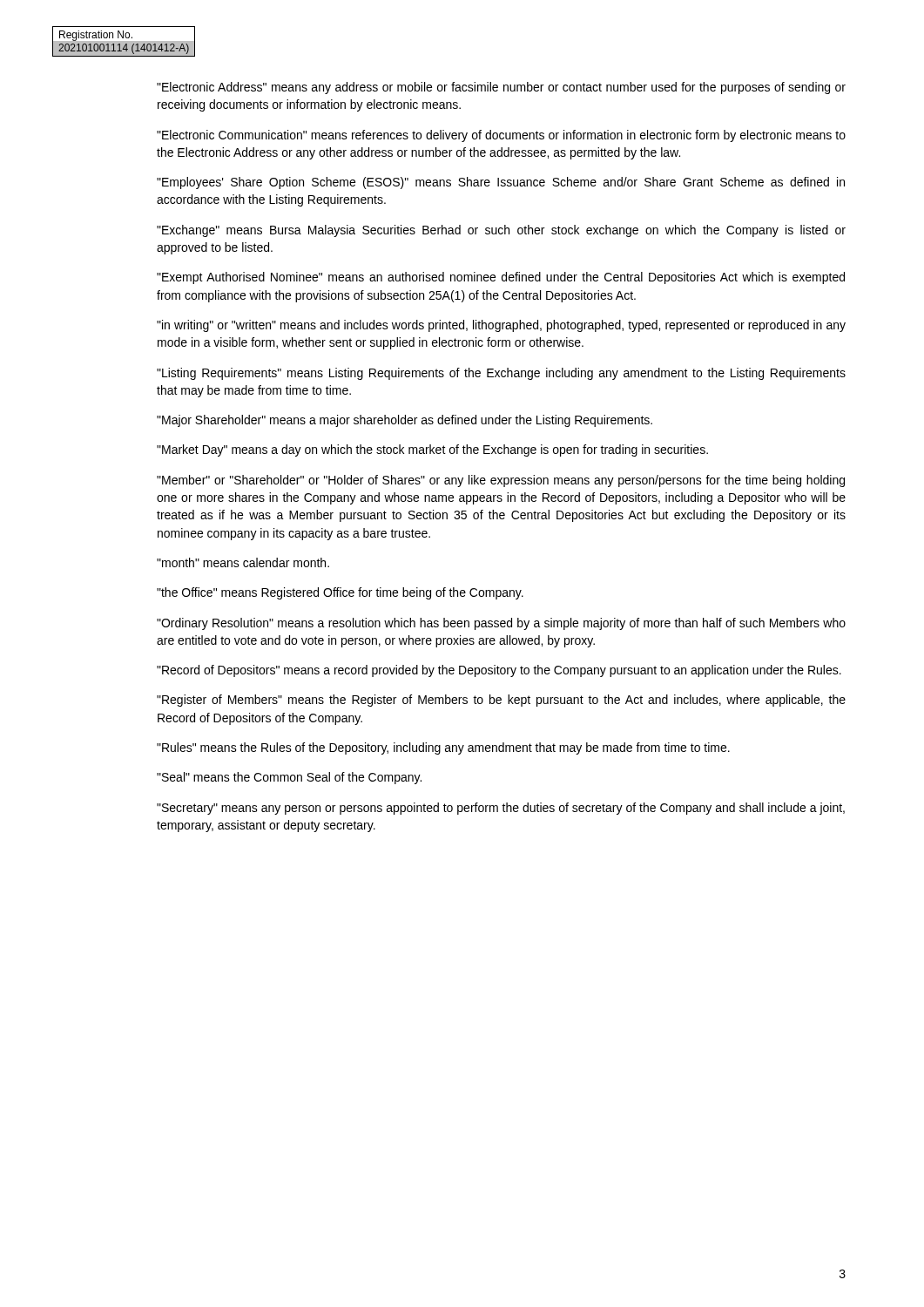Image resolution: width=924 pixels, height=1307 pixels.
Task: Find the text block that says ""Listing Requirements" means"
Action: click(501, 381)
